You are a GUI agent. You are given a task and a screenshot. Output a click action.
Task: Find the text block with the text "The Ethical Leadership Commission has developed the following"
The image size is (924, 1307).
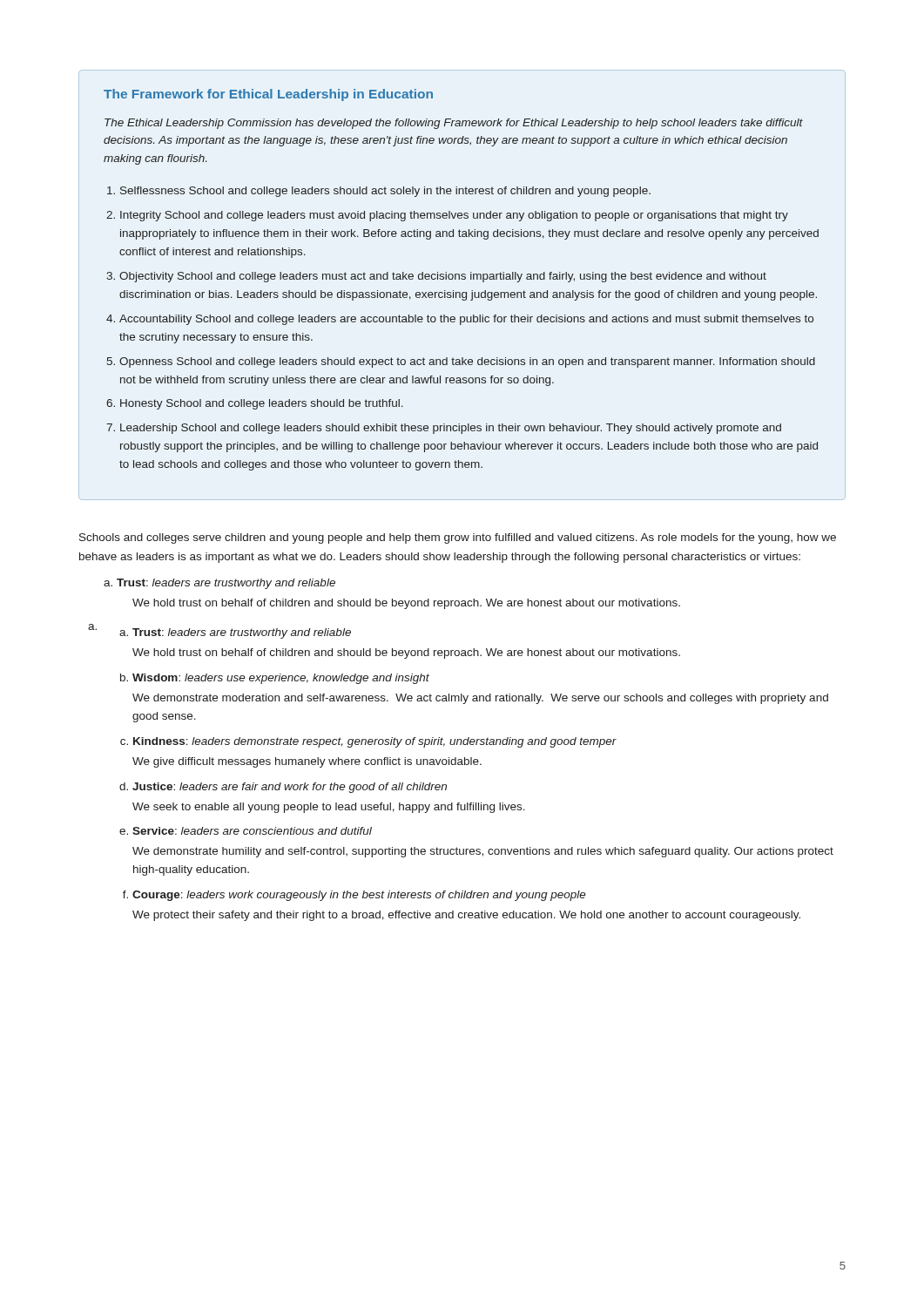click(x=462, y=141)
